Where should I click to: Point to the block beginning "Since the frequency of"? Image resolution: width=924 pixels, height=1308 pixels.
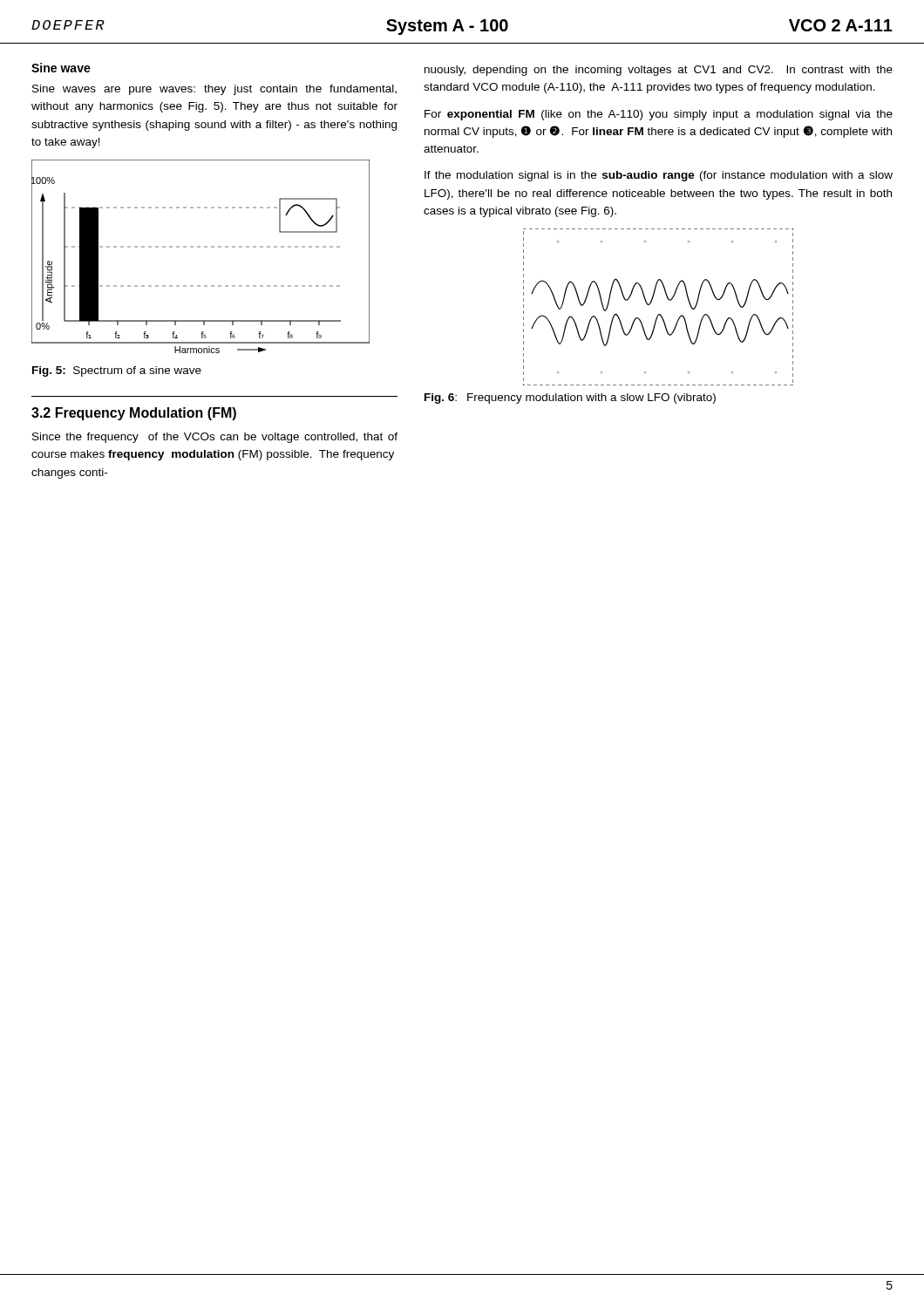pos(214,455)
